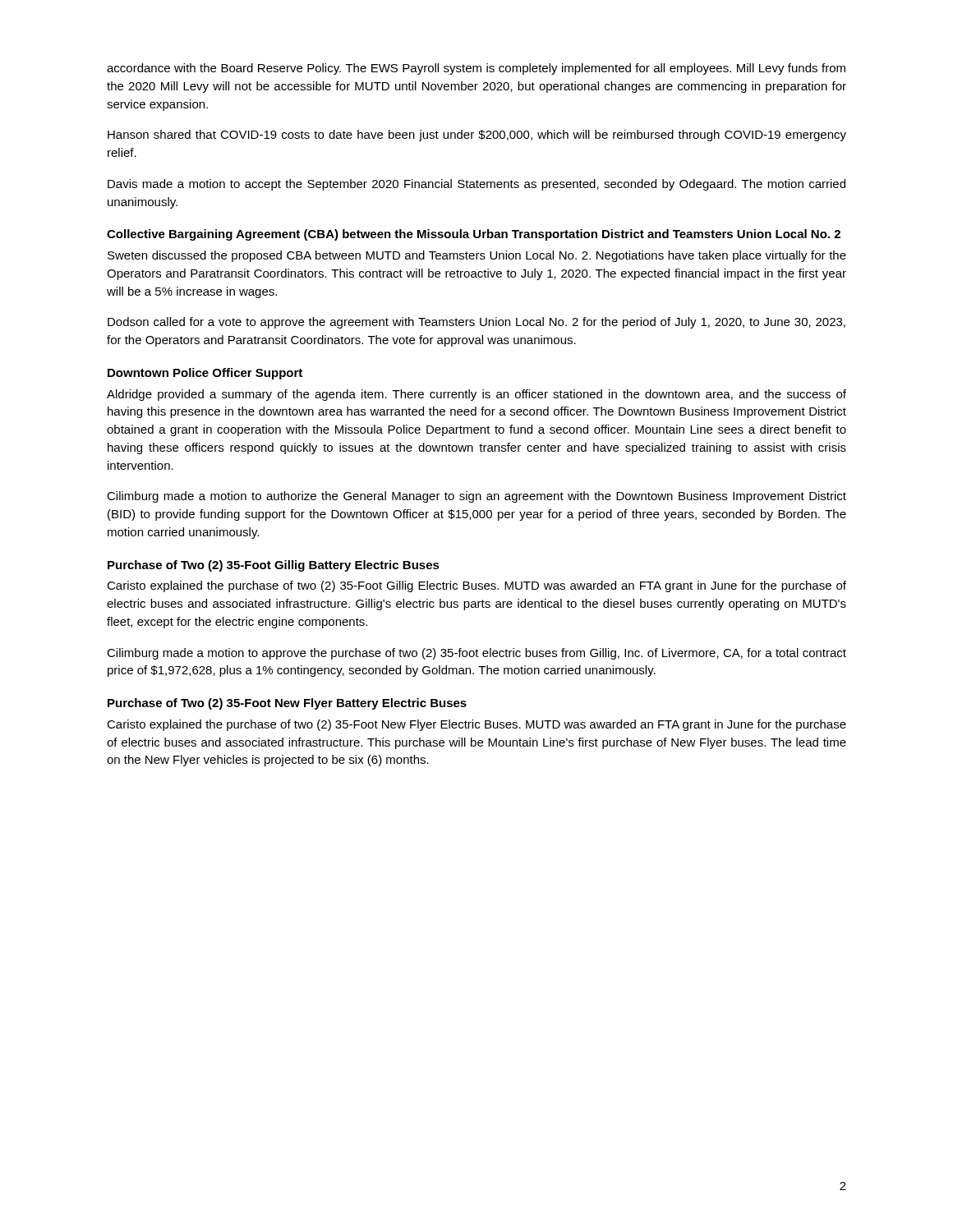The width and height of the screenshot is (953, 1232).
Task: Find the text block with the text "Aldridge provided a summary of the"
Action: click(476, 429)
